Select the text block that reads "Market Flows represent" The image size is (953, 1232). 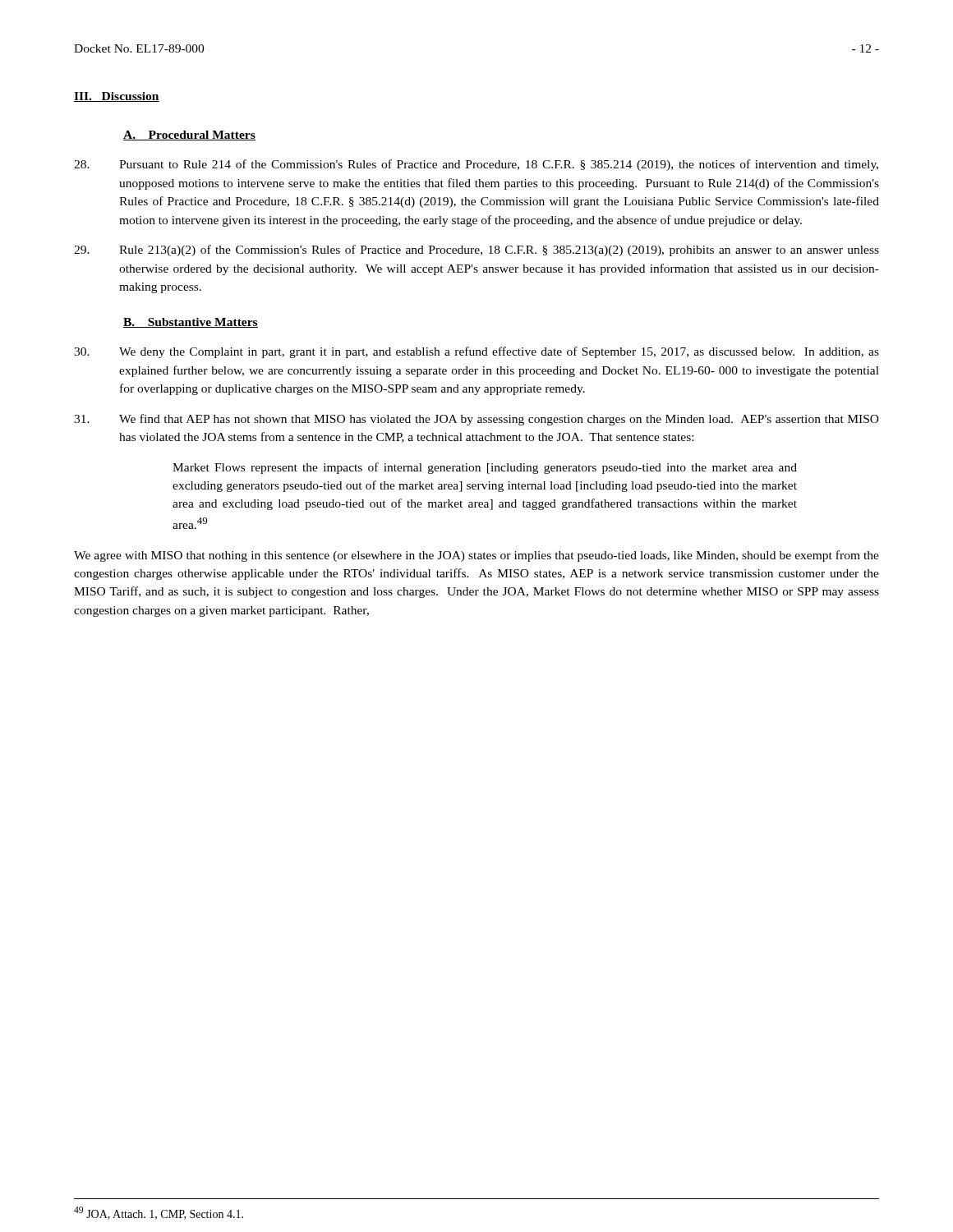pyautogui.click(x=485, y=496)
